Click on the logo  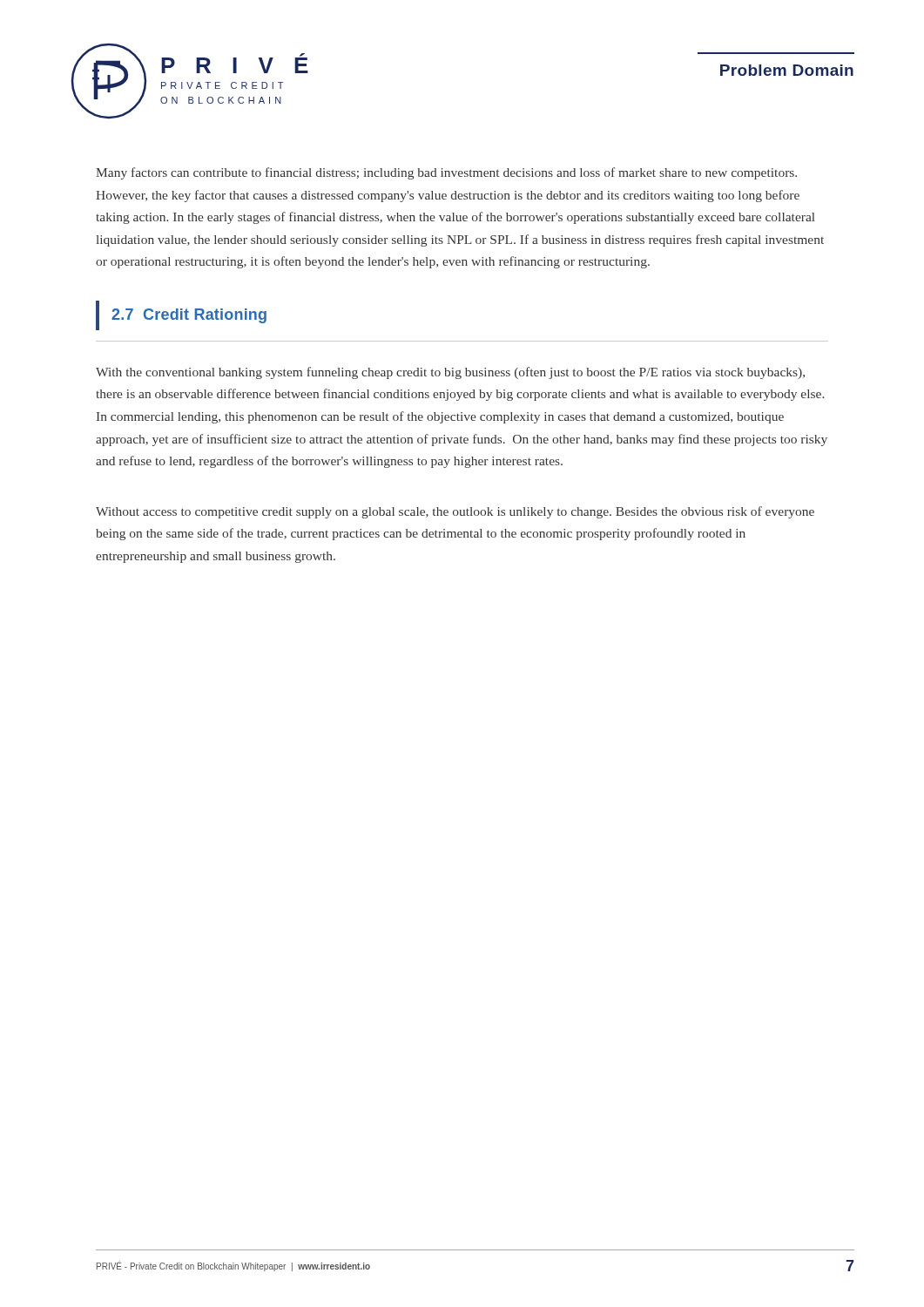[193, 81]
